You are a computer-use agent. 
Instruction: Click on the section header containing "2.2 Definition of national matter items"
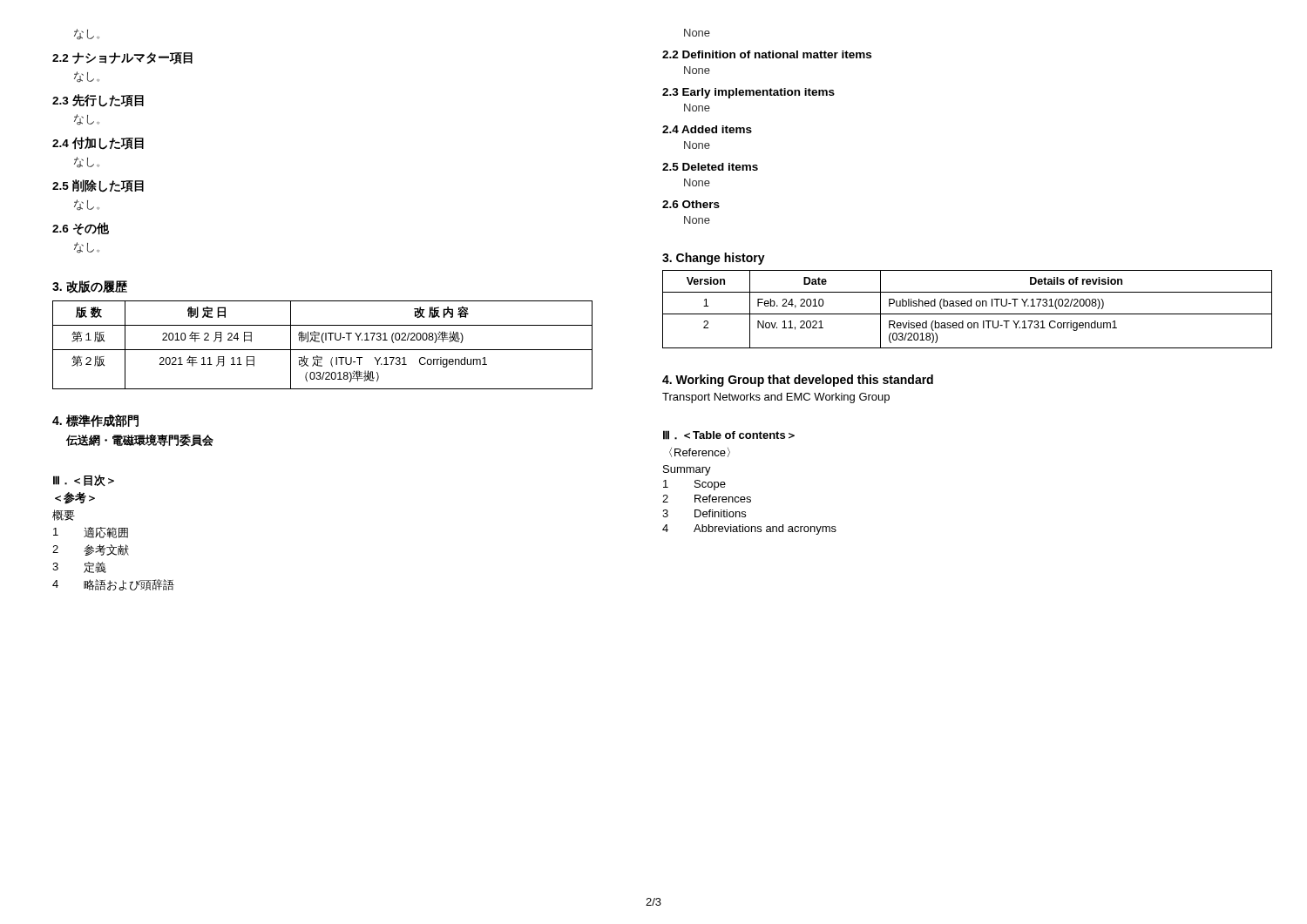[767, 54]
